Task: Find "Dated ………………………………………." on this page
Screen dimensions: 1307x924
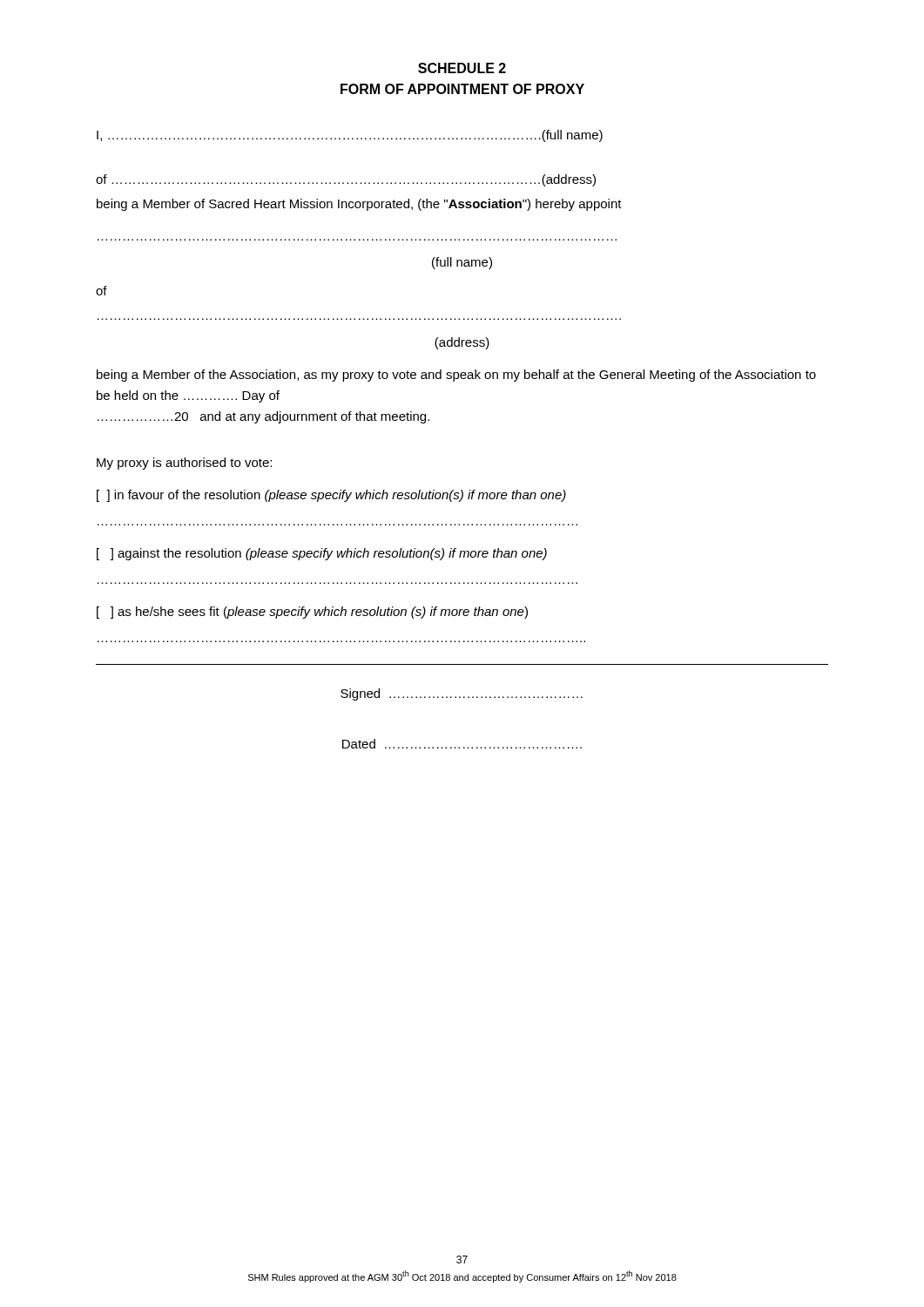Action: [x=462, y=744]
